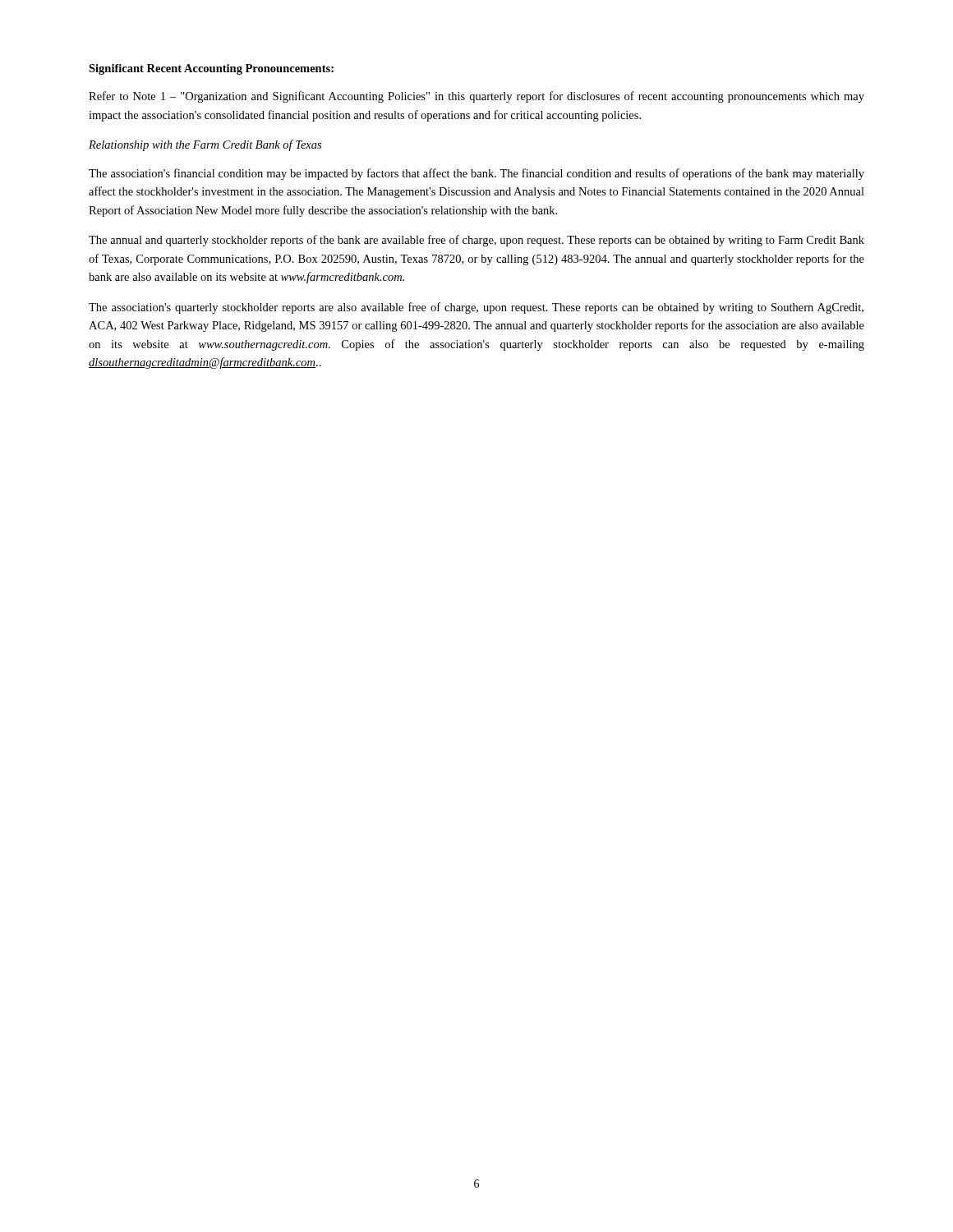Image resolution: width=953 pixels, height=1232 pixels.
Task: Locate the section header with the text "Significant Recent Accounting Pronouncements:"
Action: pyautogui.click(x=212, y=68)
